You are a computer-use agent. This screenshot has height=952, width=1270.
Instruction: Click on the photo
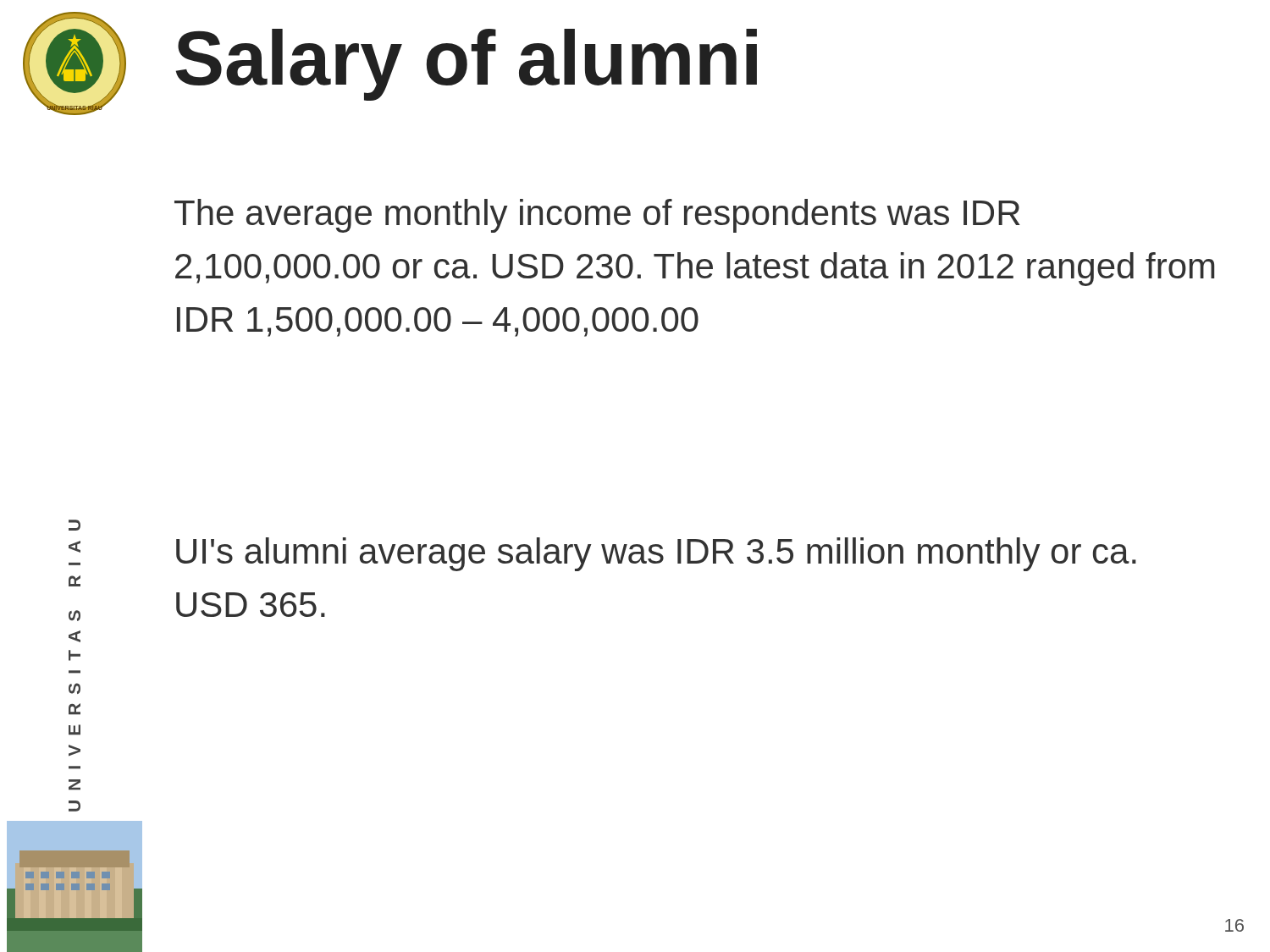click(x=74, y=886)
